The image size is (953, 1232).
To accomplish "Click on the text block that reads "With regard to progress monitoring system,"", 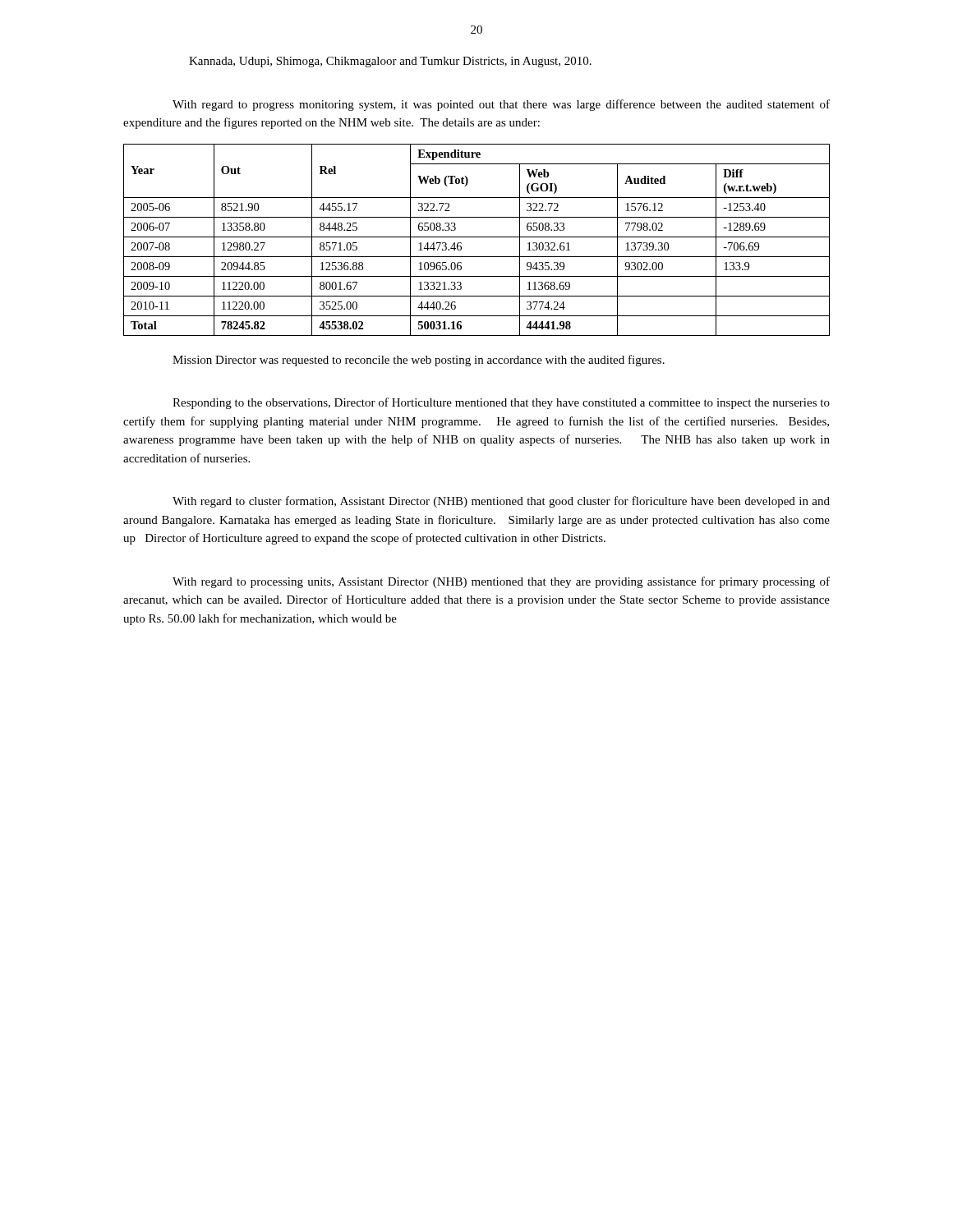I will tap(476, 113).
